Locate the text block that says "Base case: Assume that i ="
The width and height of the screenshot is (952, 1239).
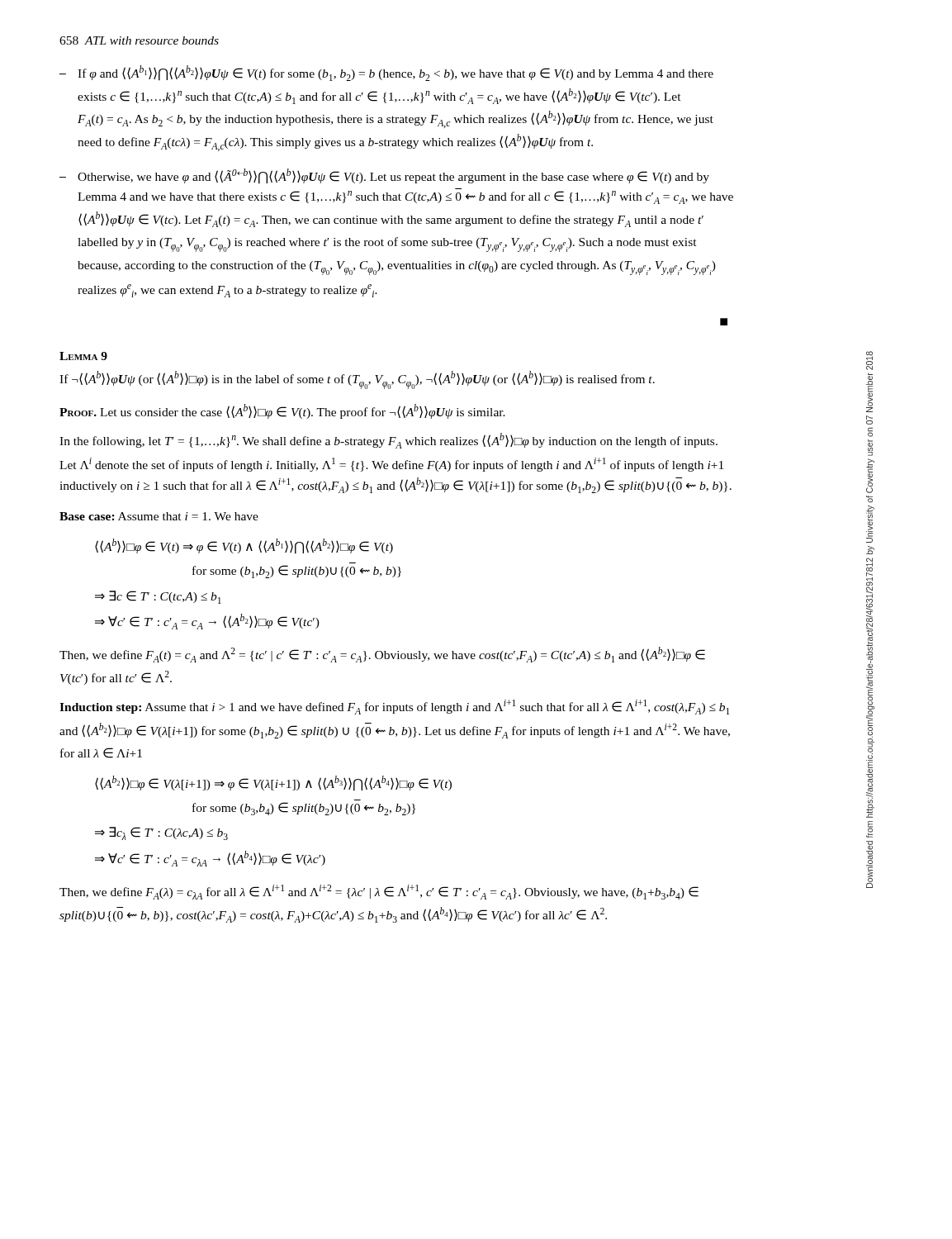(159, 516)
